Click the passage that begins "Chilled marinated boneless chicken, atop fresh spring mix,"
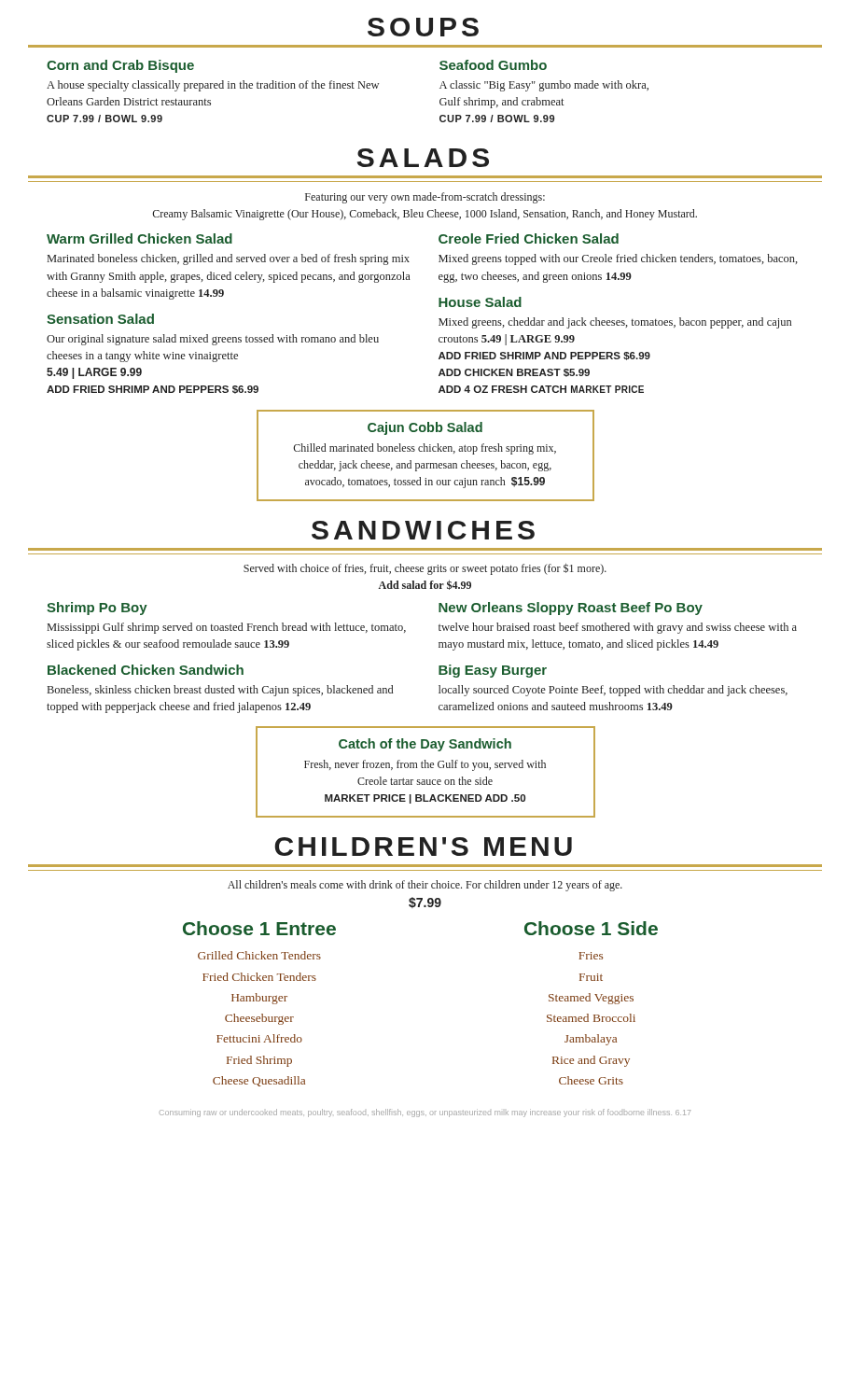 click(x=425, y=464)
